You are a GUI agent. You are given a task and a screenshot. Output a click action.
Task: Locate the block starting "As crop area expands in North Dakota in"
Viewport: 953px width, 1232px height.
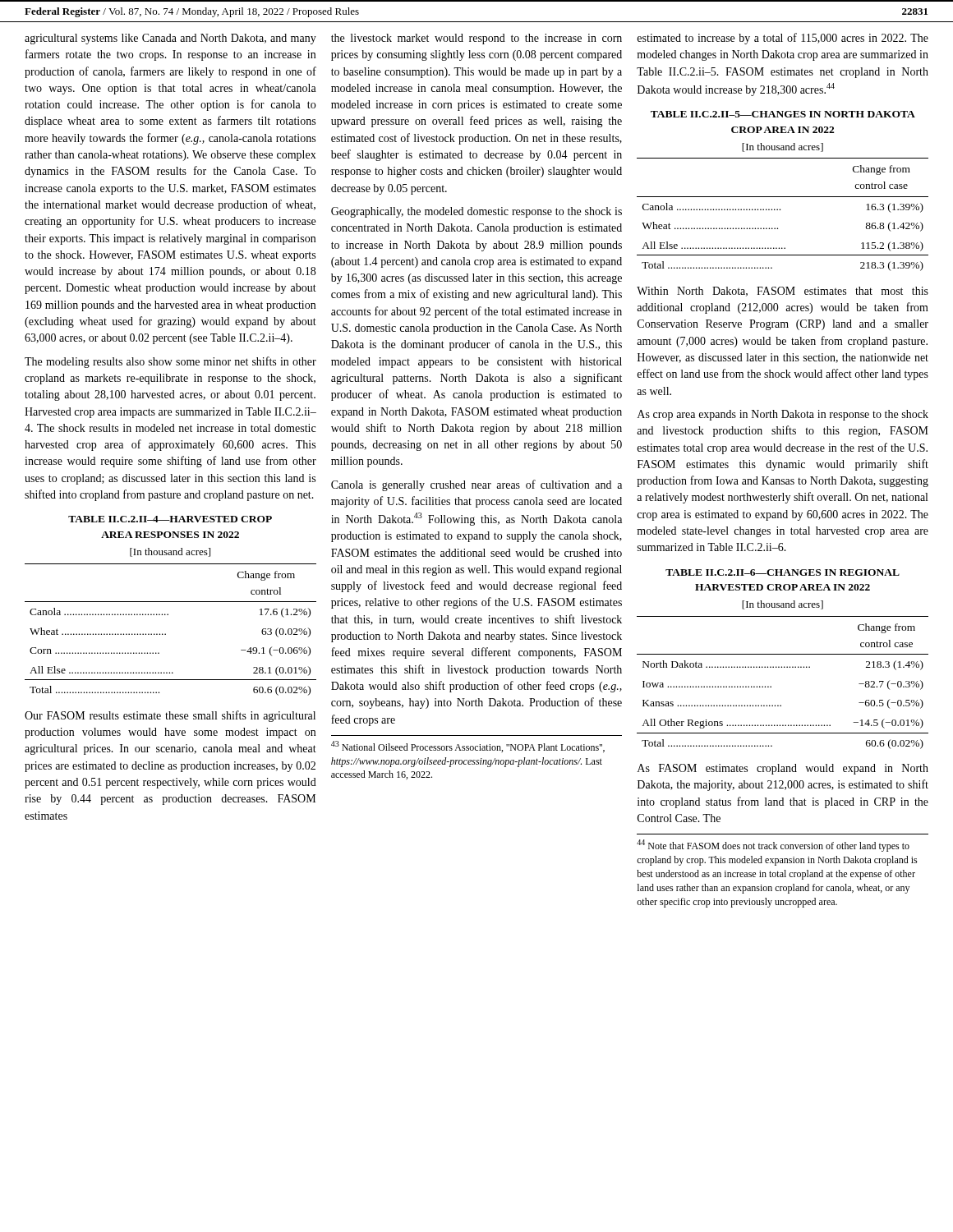click(783, 481)
